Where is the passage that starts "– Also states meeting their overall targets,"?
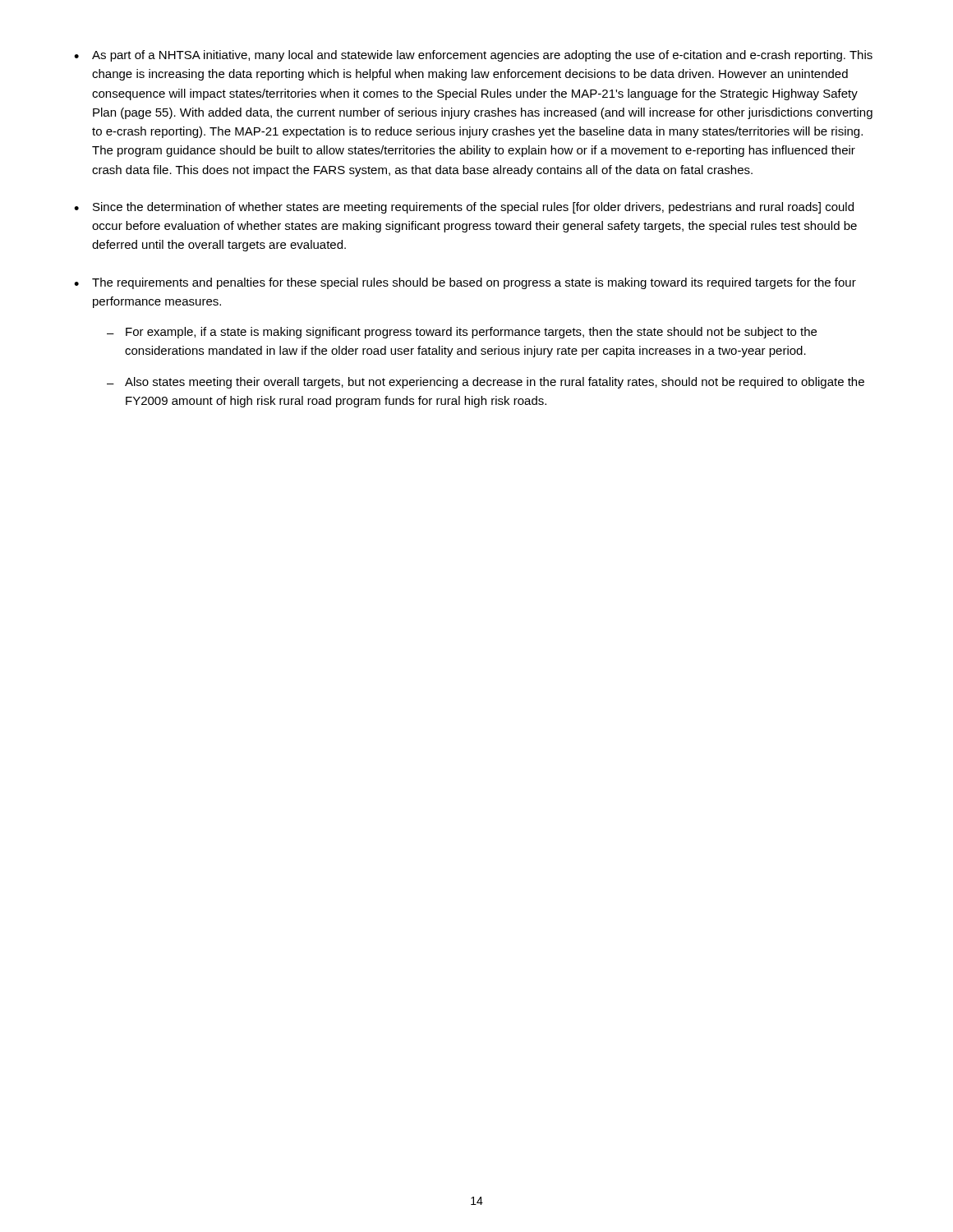Screen dimensions: 1232x953 493,391
